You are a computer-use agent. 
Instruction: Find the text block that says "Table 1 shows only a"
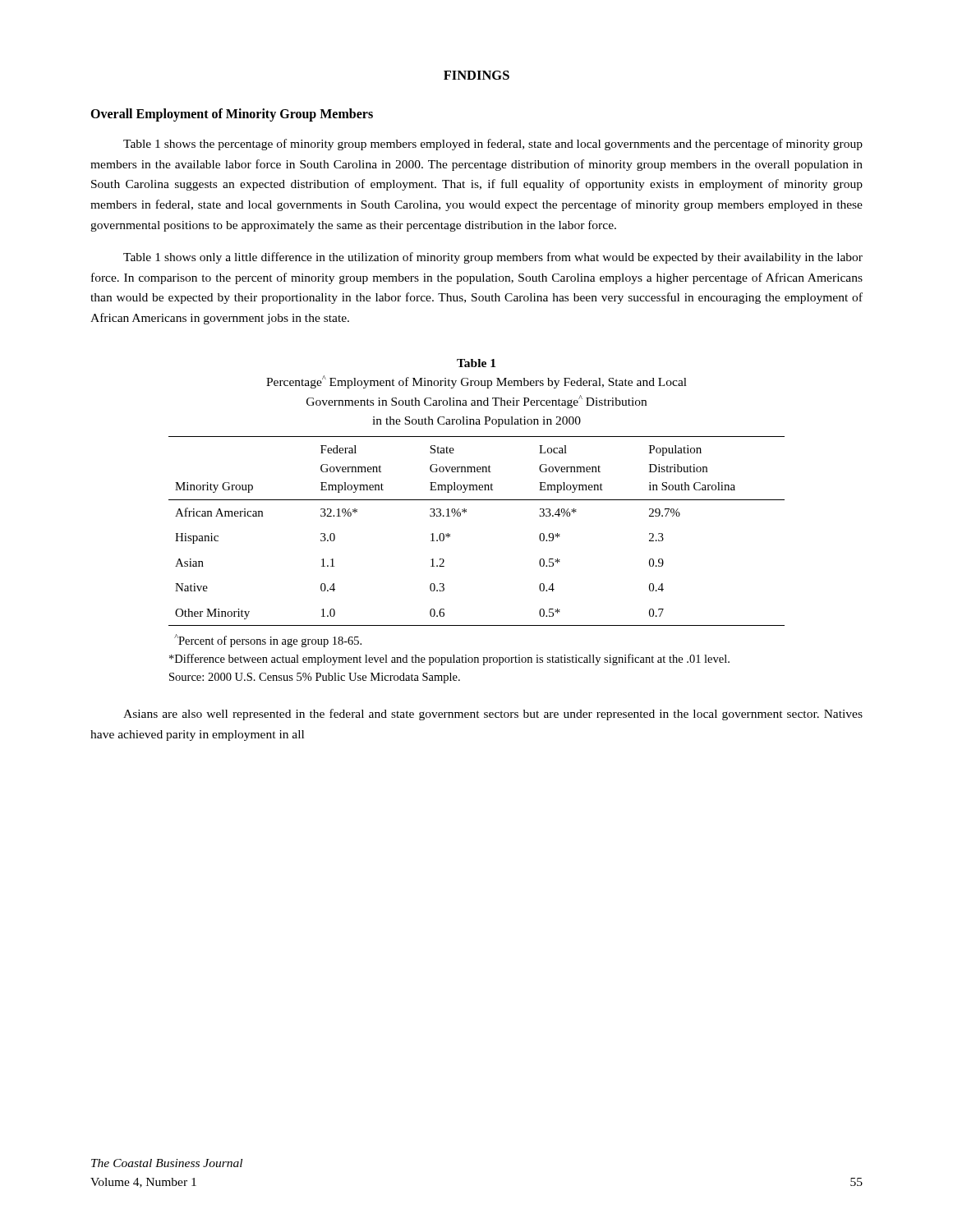point(476,288)
